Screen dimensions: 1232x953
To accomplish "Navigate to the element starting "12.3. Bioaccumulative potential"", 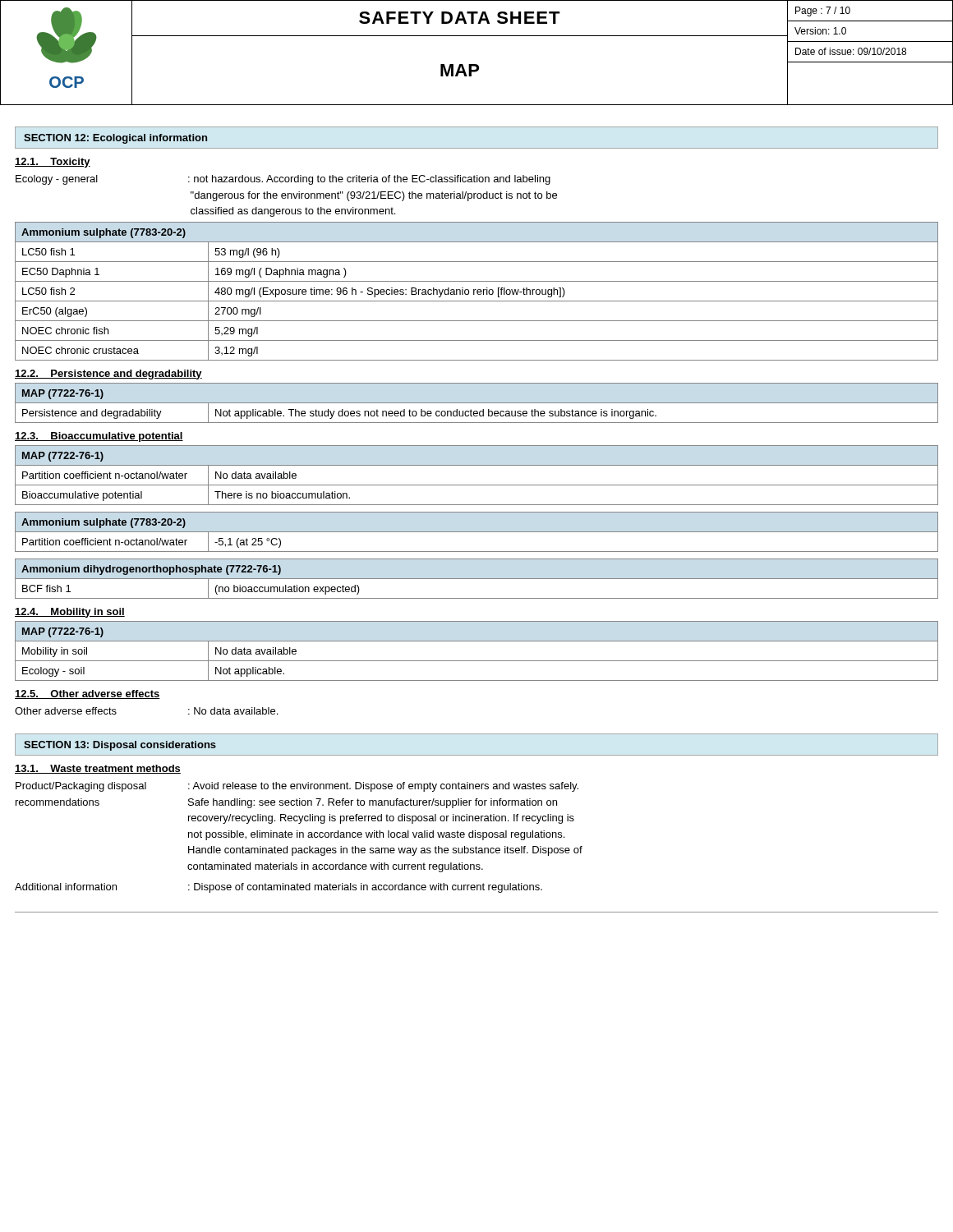I will pos(99,435).
